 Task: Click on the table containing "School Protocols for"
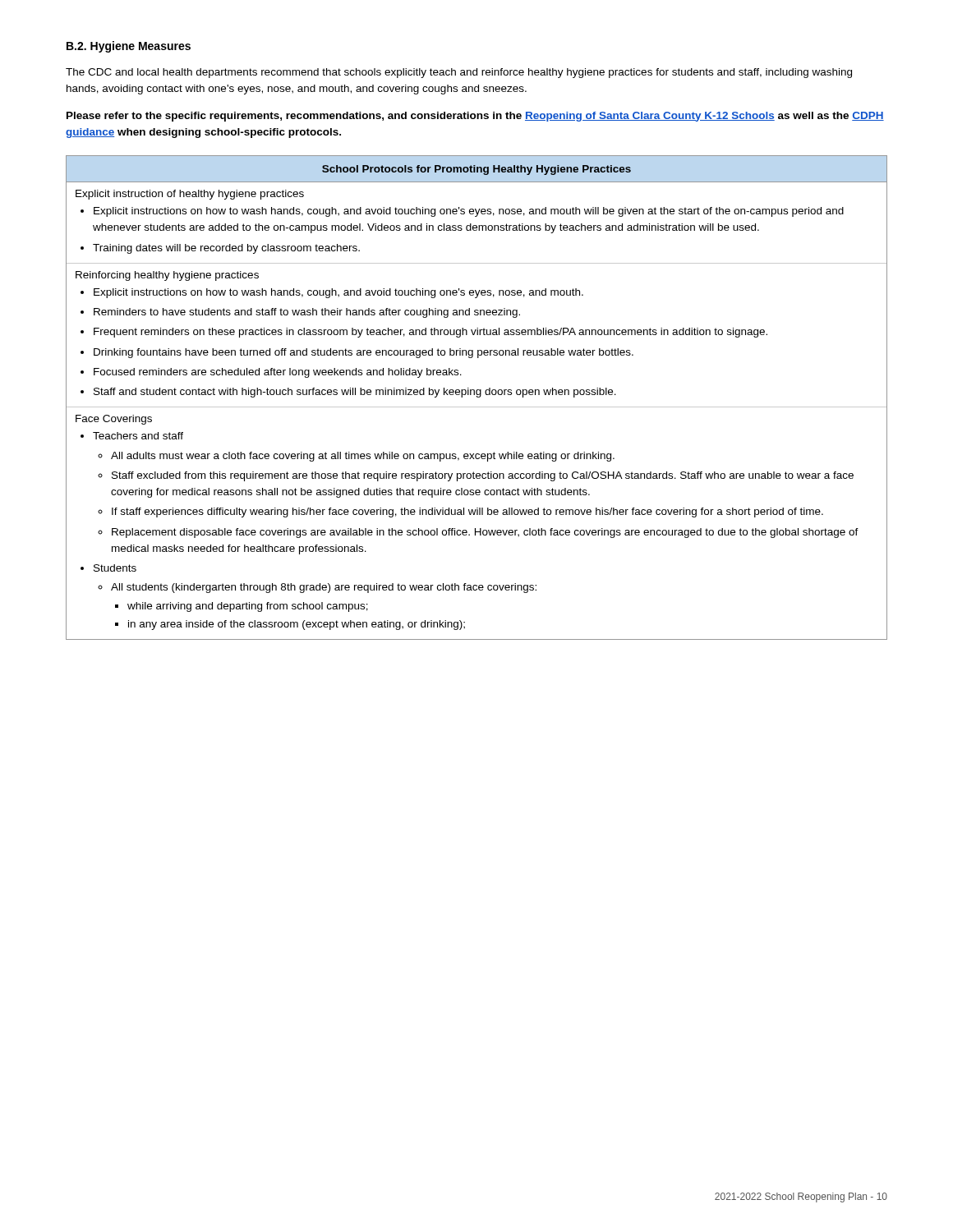[x=476, y=398]
